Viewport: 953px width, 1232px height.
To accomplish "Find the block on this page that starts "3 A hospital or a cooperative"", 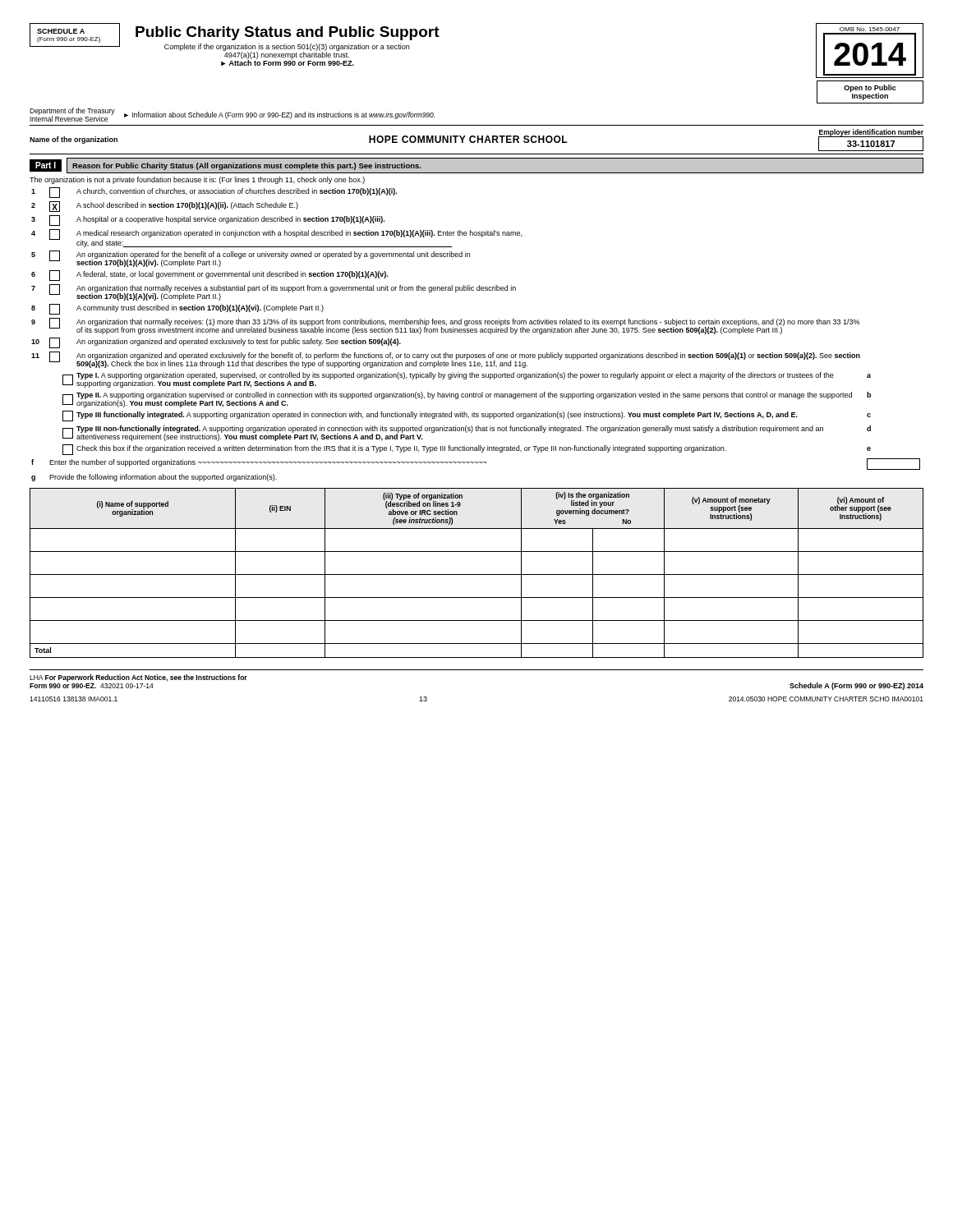I will [x=446, y=221].
